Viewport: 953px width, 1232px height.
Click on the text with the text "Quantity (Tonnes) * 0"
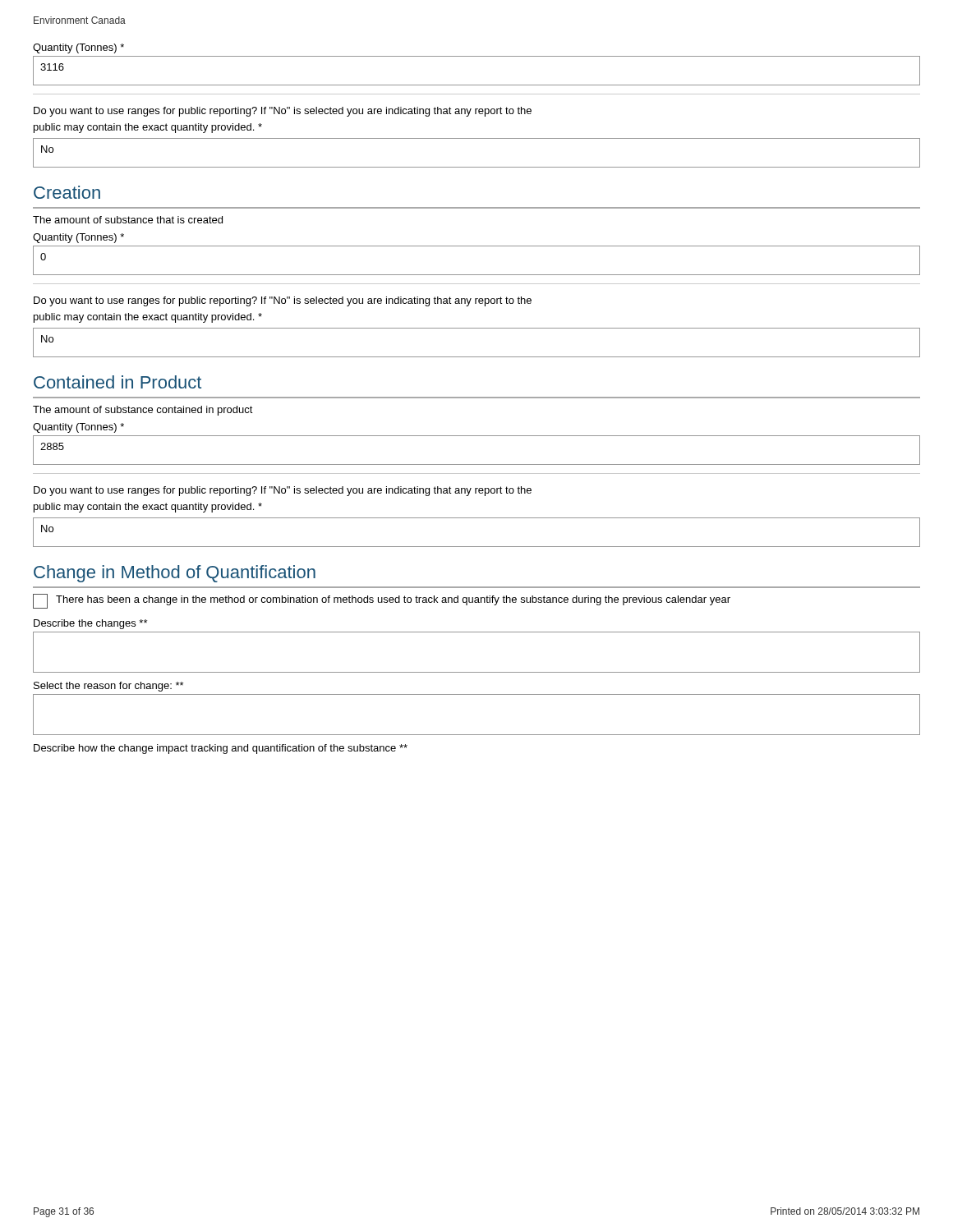tap(476, 253)
